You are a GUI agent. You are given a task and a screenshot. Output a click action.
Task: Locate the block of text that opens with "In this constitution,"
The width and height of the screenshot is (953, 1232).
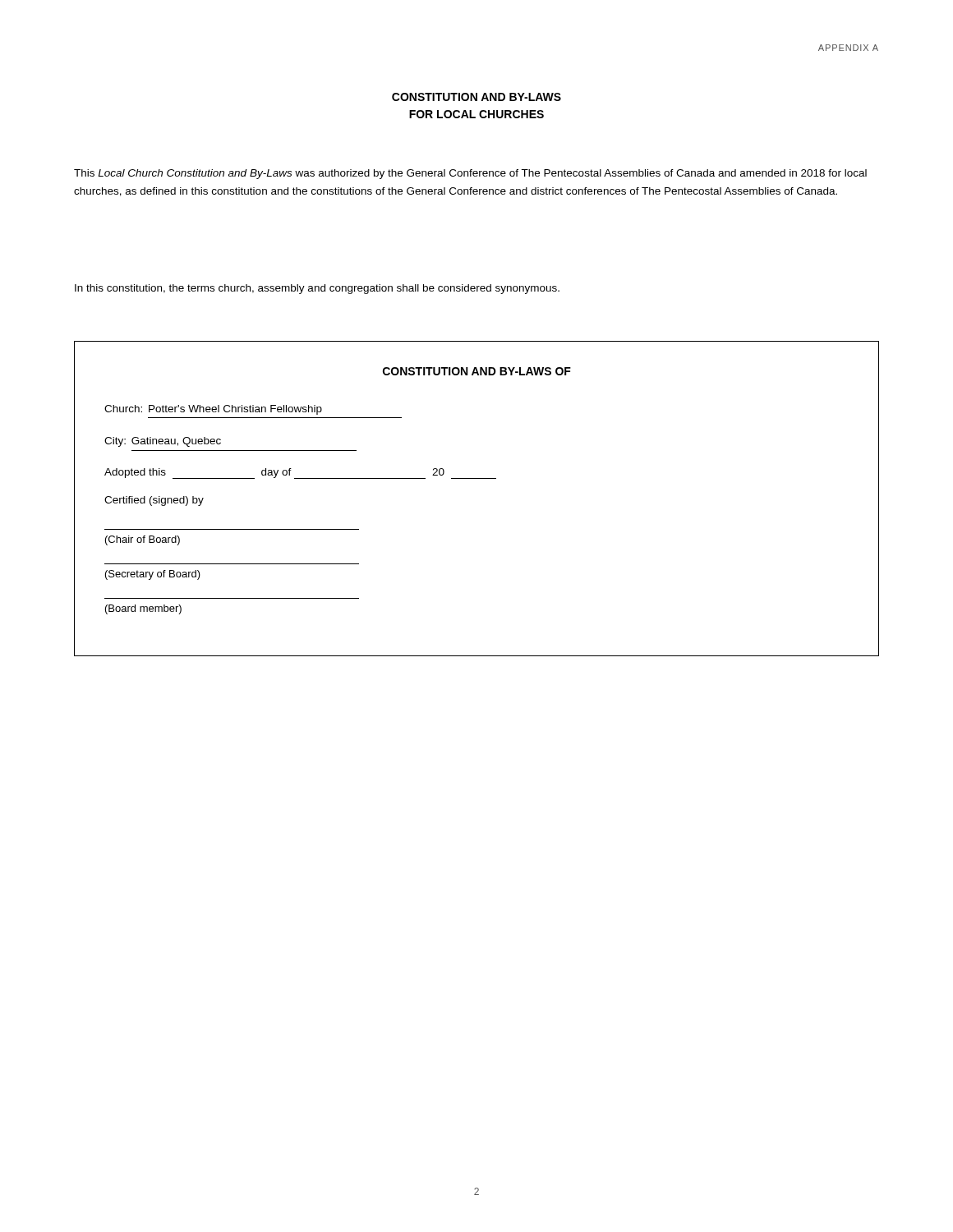[317, 288]
